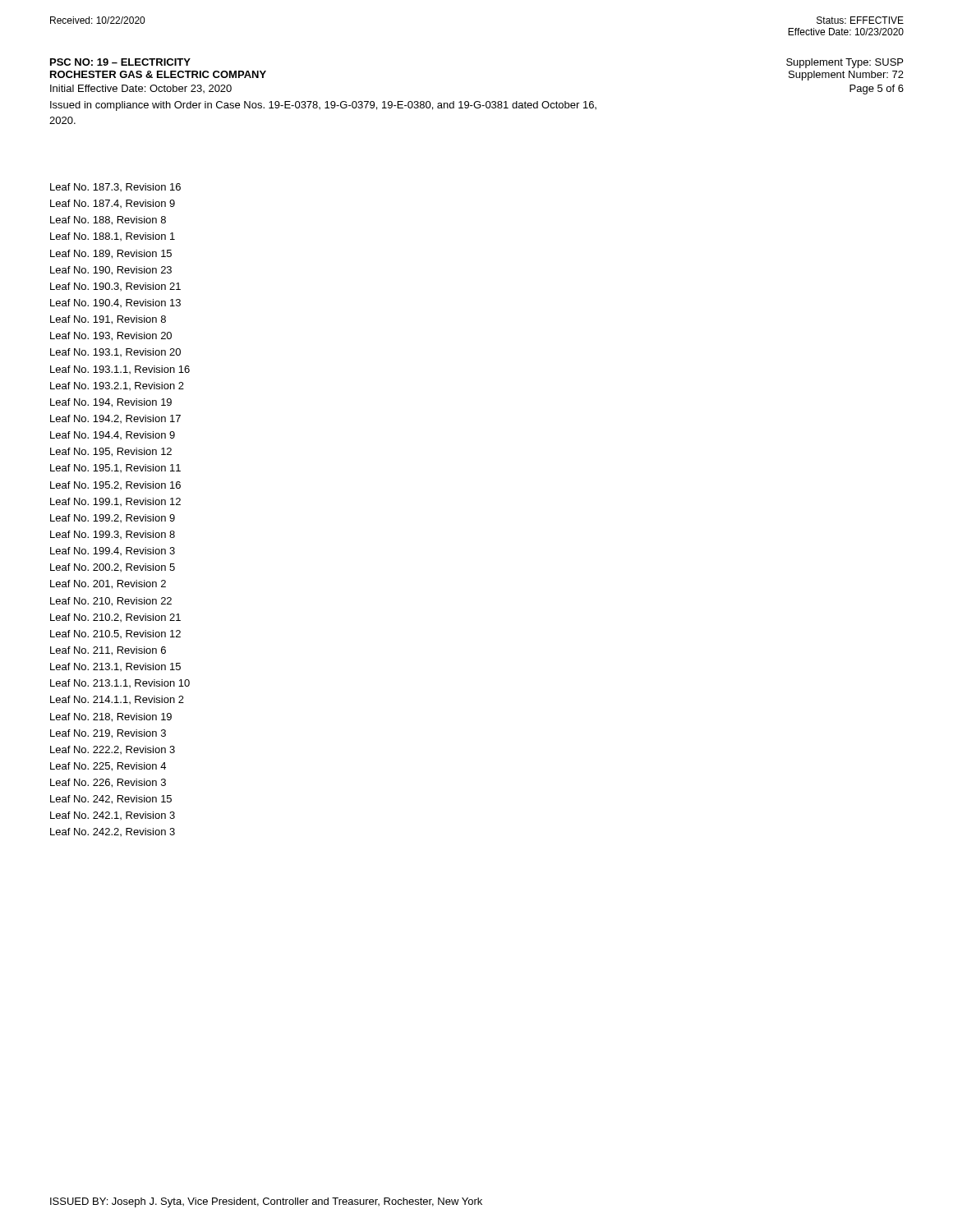Locate the block starting "Leaf No. 219, Revision 3"
Screen dimensions: 1232x953
[108, 733]
